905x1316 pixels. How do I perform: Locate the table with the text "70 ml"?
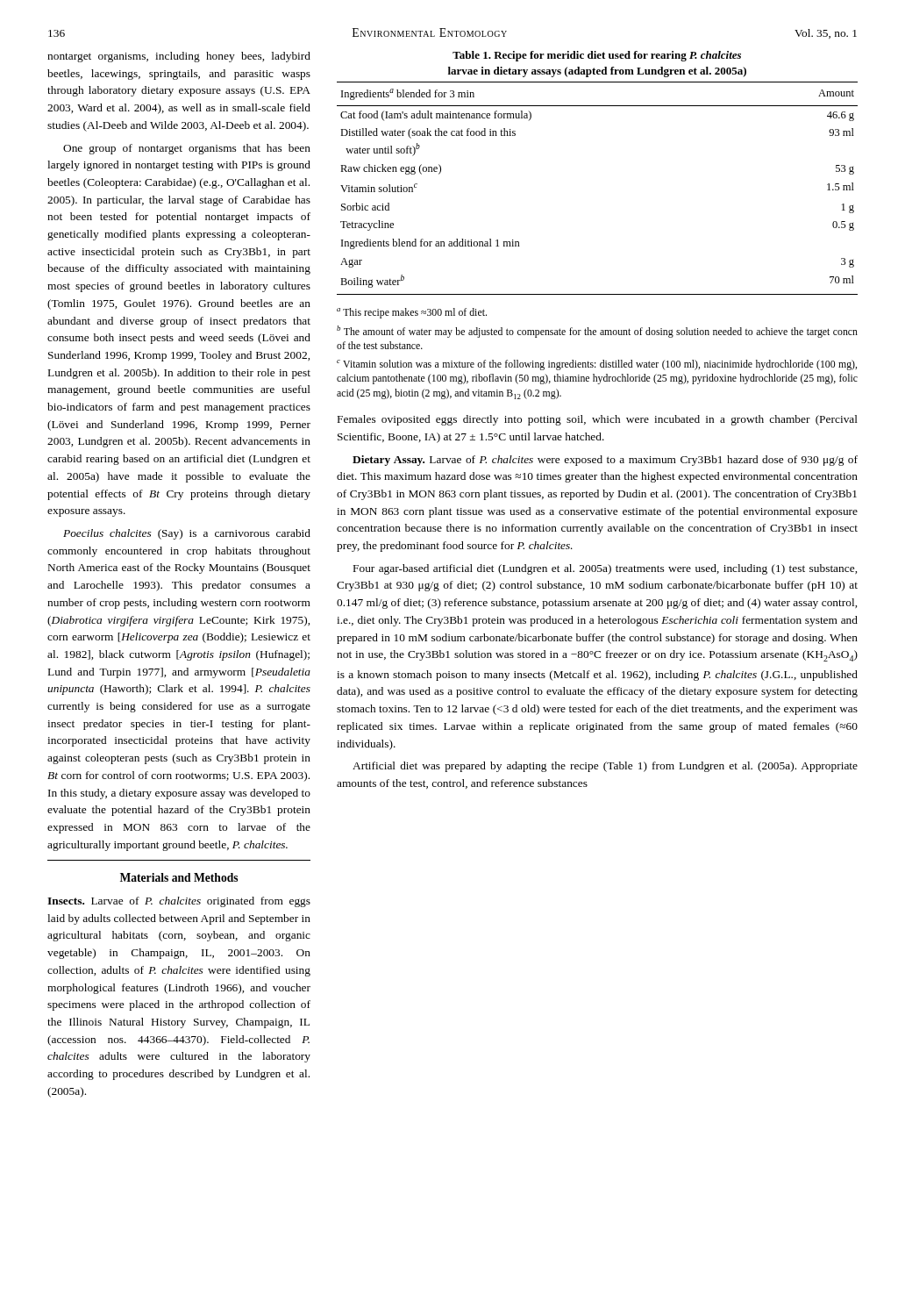pyautogui.click(x=597, y=171)
